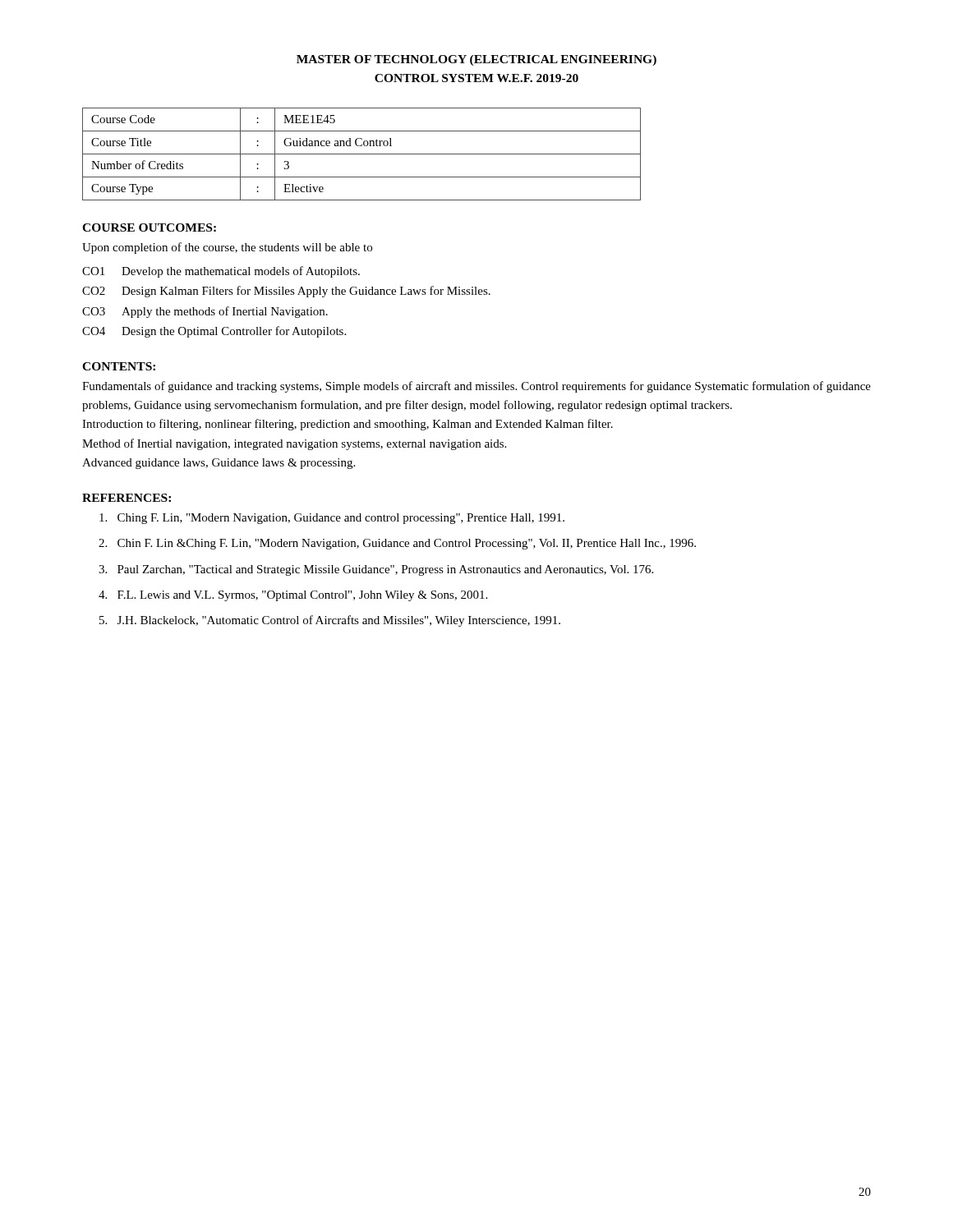Point to the block beginning "3. Paul Zarchan,"
This screenshot has height=1232, width=953.
coord(376,569)
